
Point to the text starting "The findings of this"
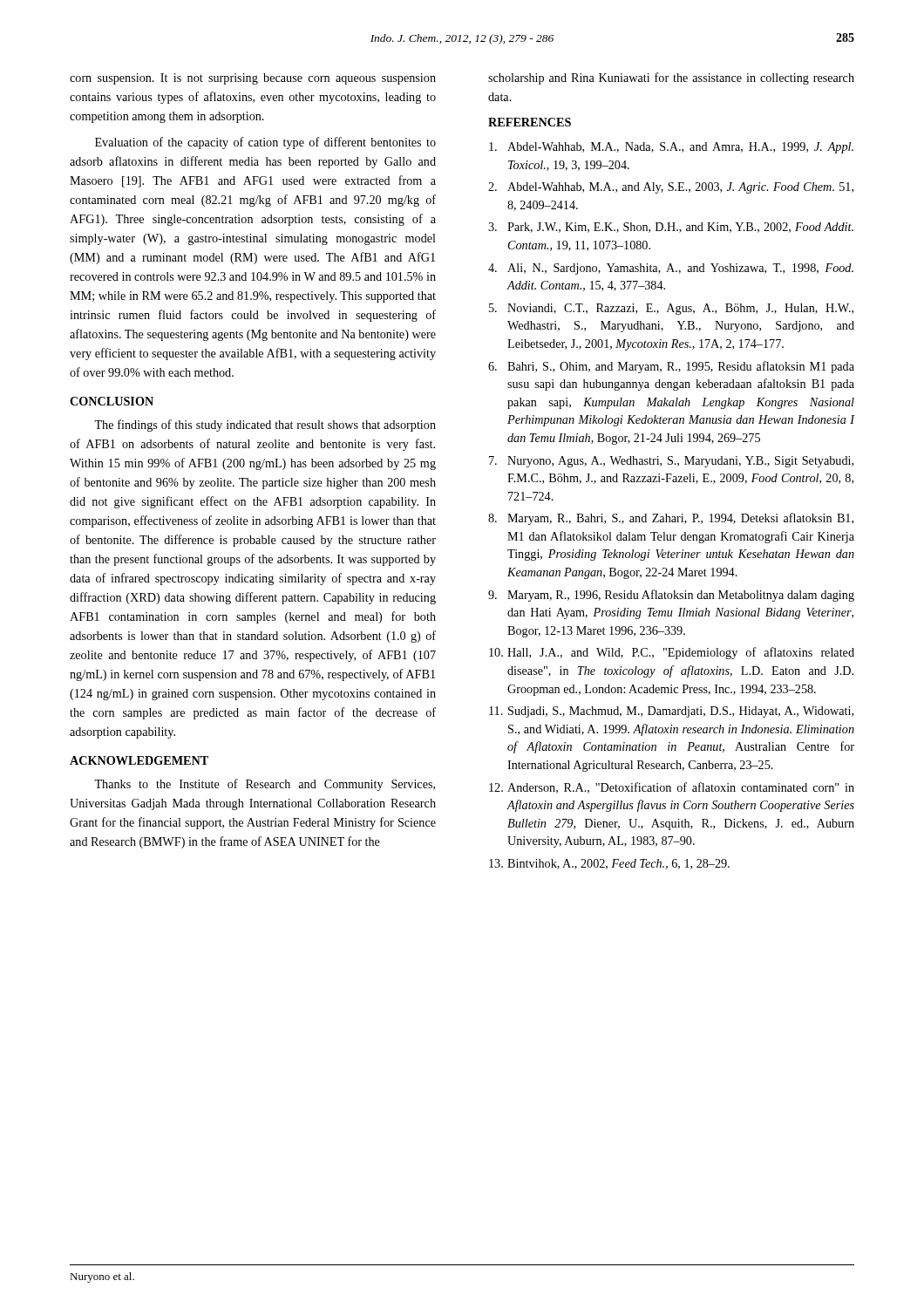click(x=253, y=578)
